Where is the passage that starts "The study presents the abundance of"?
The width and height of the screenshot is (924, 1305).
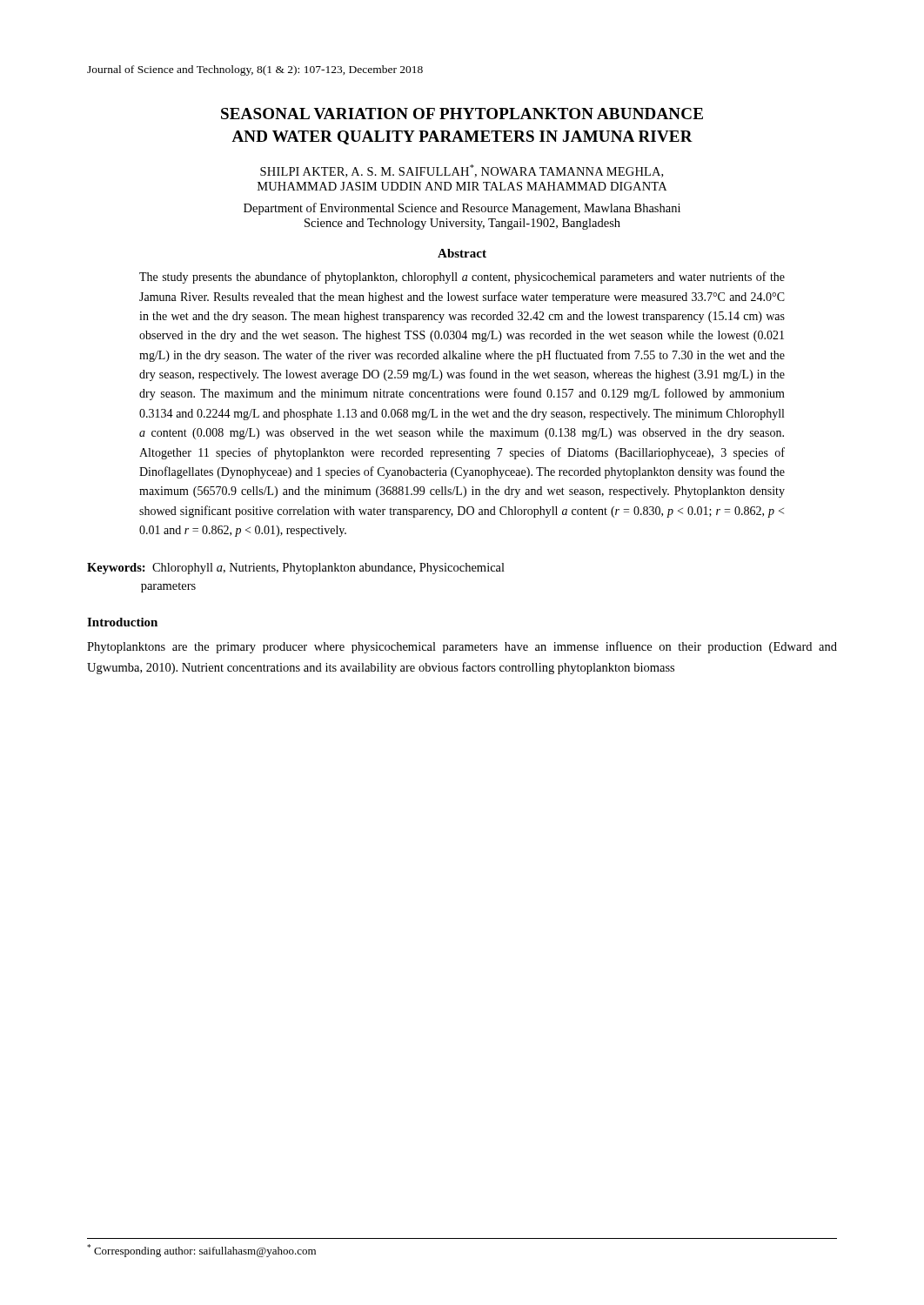(x=462, y=404)
